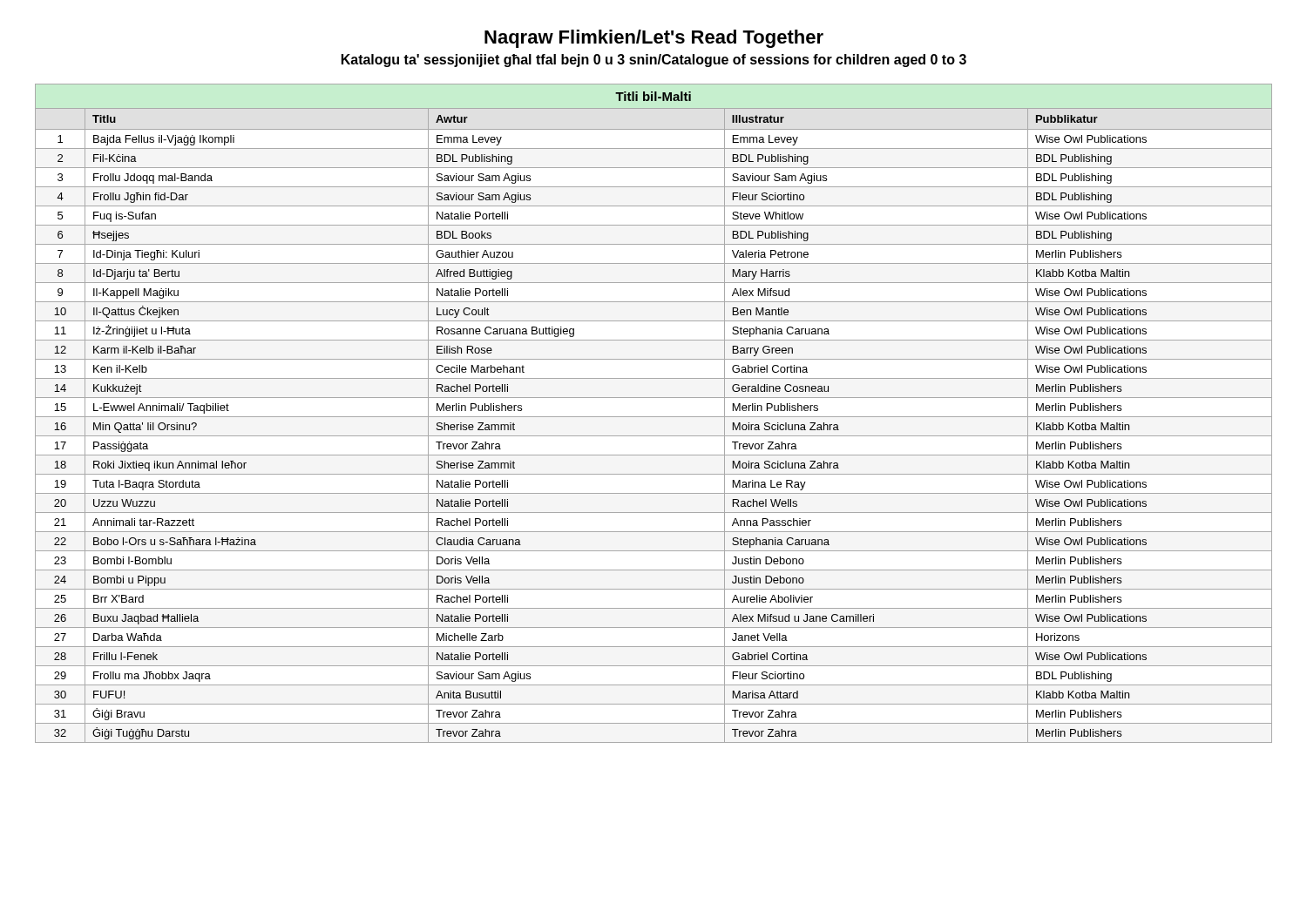Screen dimensions: 924x1307
Task: Point to the region starting "Titli bil-Malti"
Action: click(x=654, y=96)
